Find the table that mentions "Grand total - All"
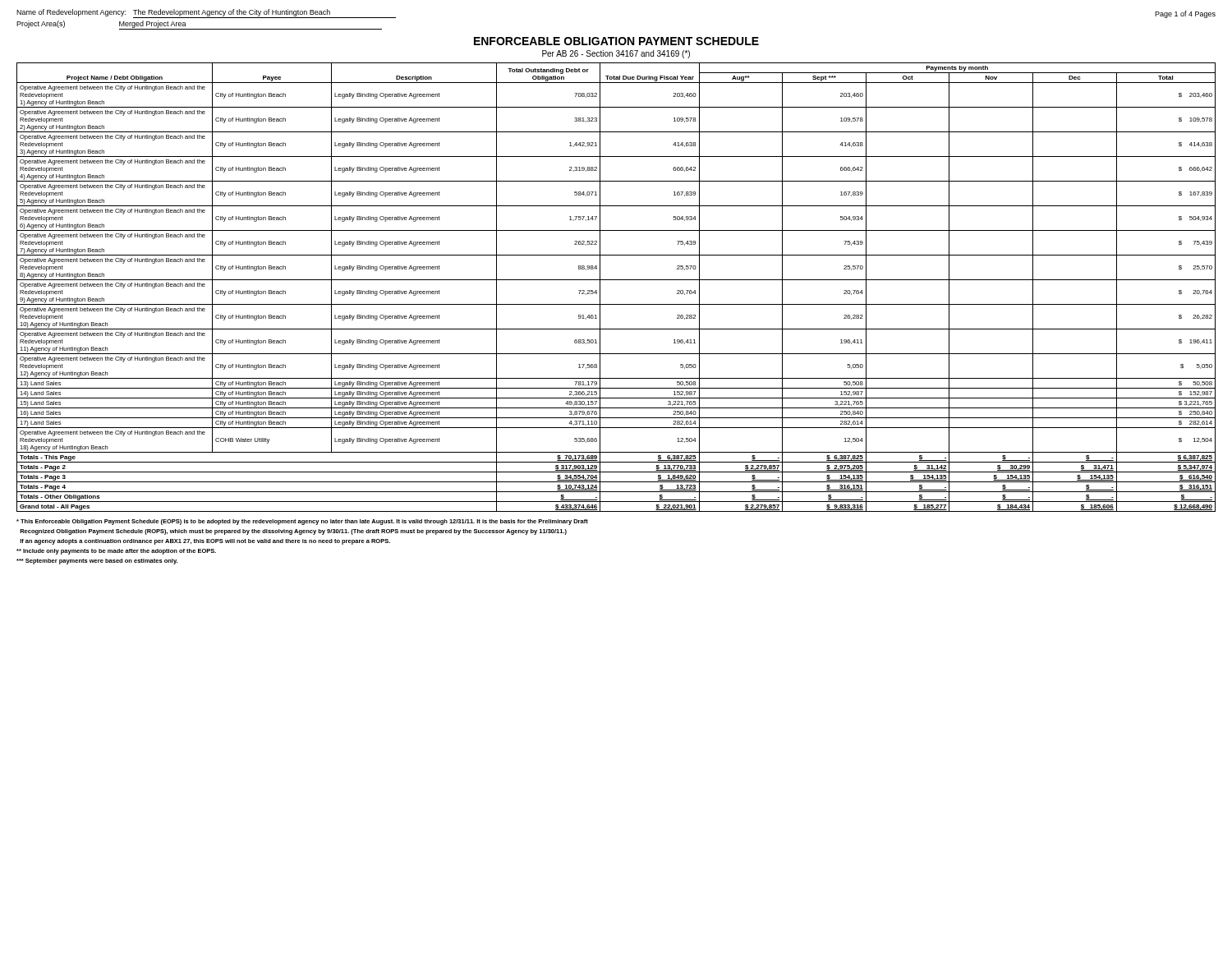Screen dimensions: 953x1232 [616, 287]
